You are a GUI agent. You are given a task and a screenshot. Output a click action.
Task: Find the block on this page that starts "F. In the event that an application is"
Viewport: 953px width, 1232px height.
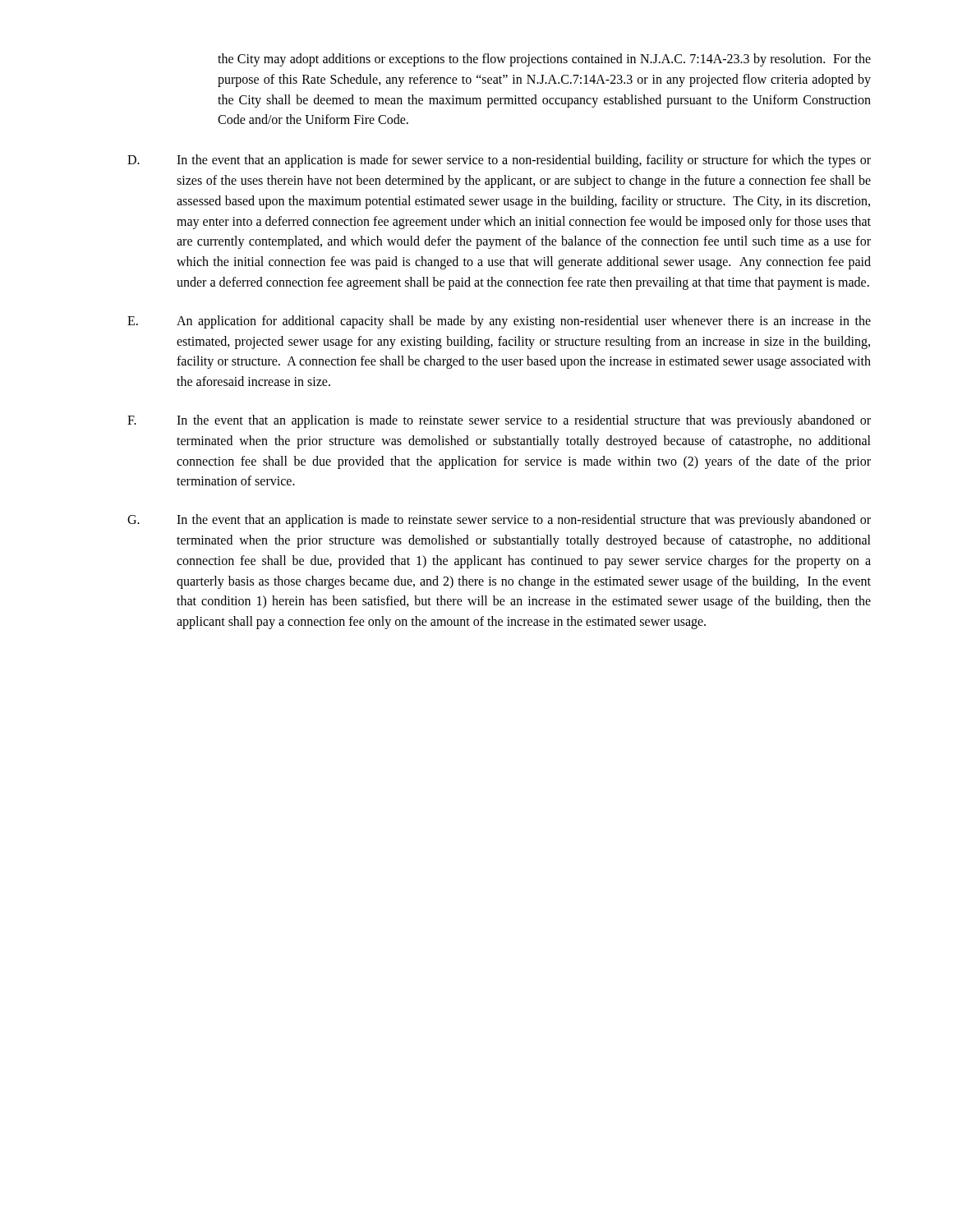tap(499, 451)
